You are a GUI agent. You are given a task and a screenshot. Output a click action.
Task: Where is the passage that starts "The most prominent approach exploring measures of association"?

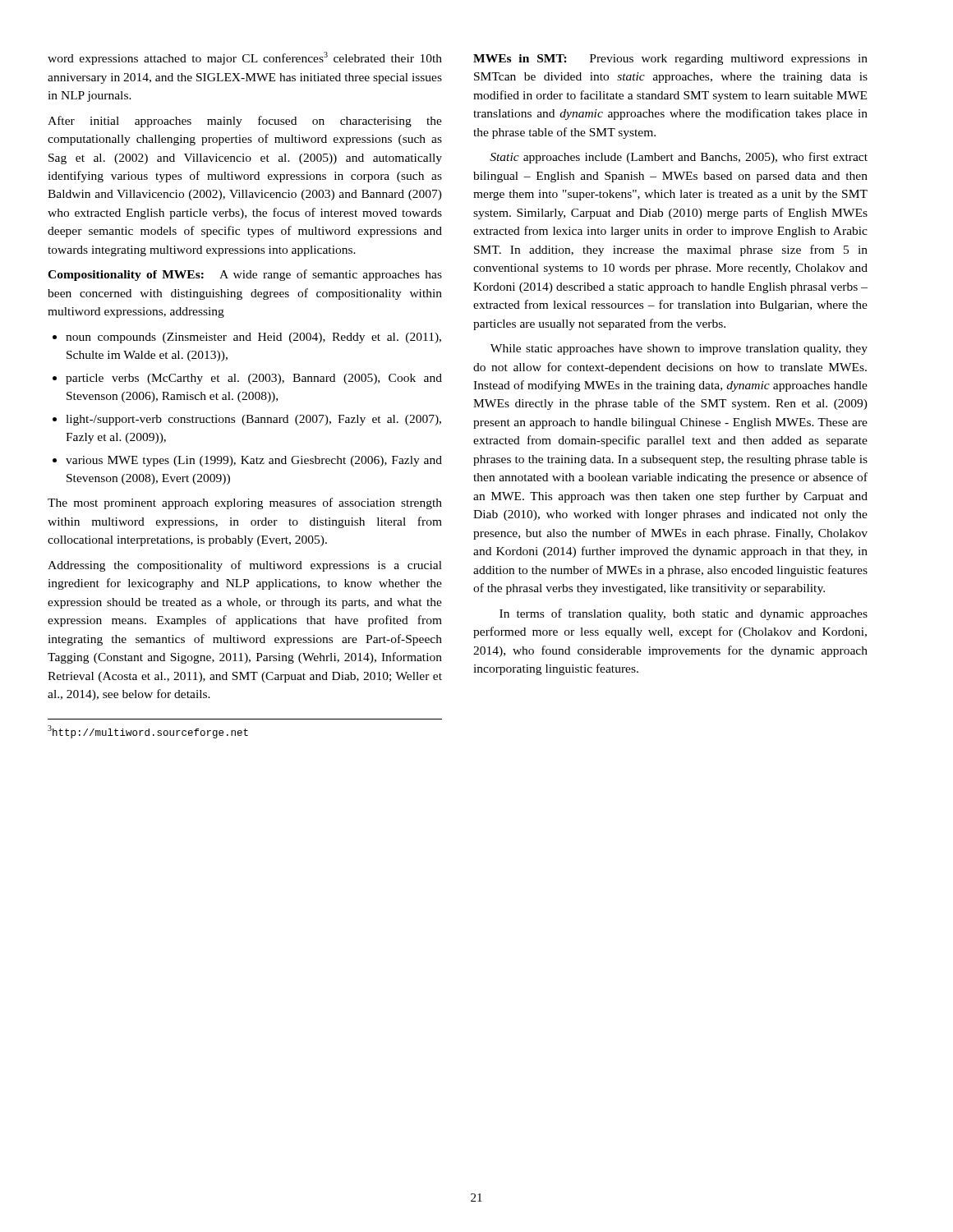pyautogui.click(x=245, y=522)
